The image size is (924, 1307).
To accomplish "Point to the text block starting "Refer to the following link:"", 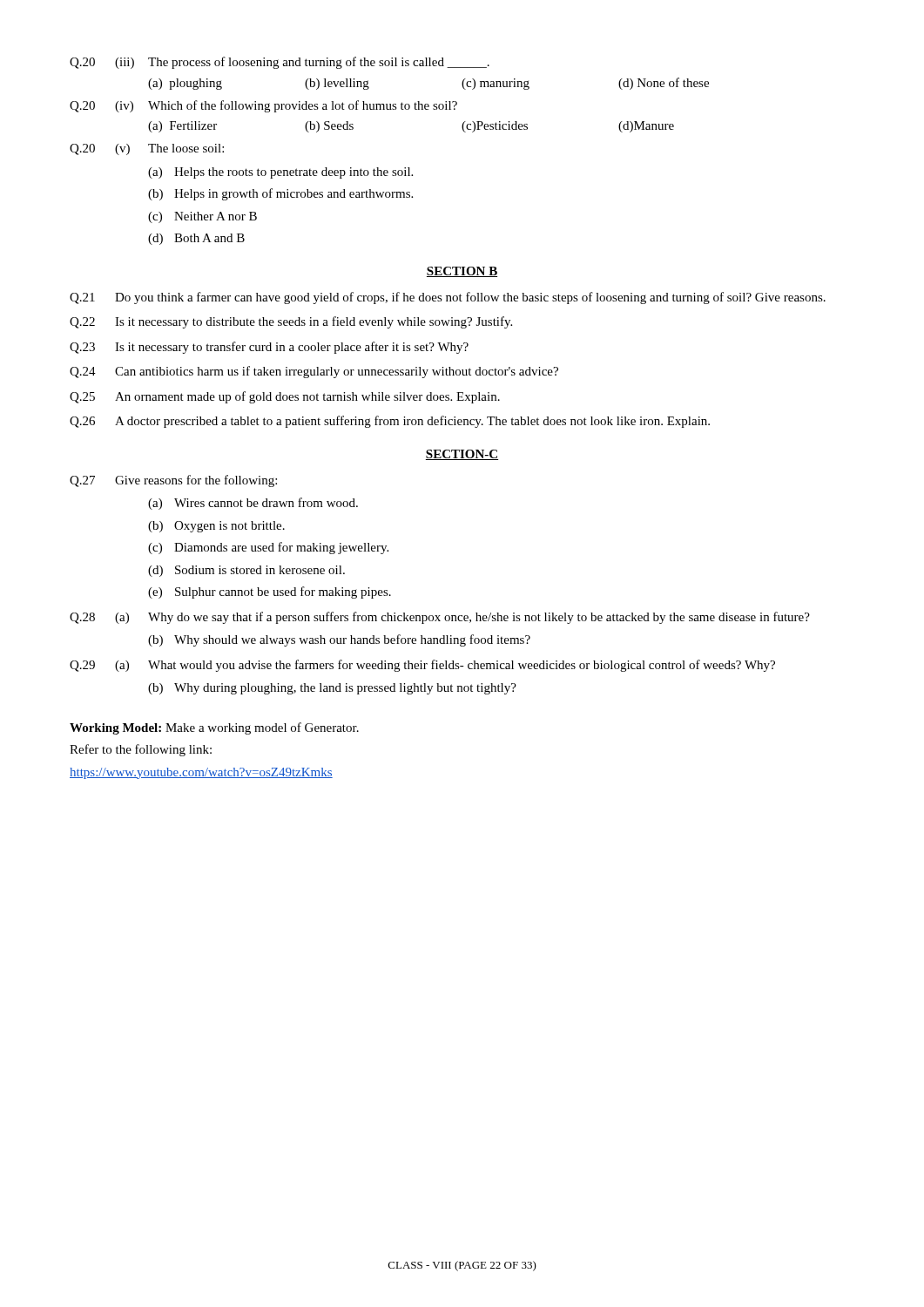I will click(141, 749).
